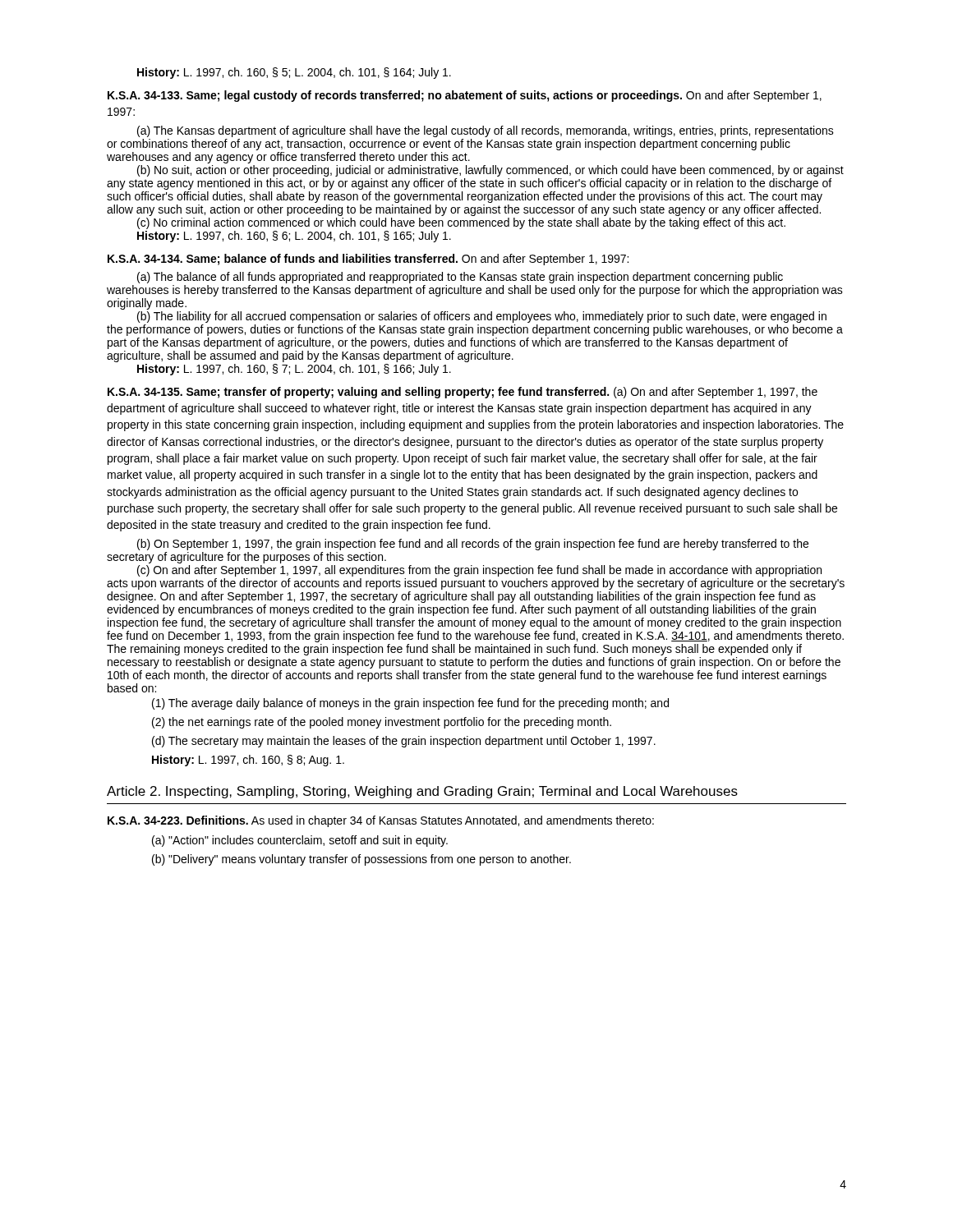Point to the text starting "K.S.A. 34-223. Definitions. As"
Screen dimensions: 1232x953
pos(381,820)
